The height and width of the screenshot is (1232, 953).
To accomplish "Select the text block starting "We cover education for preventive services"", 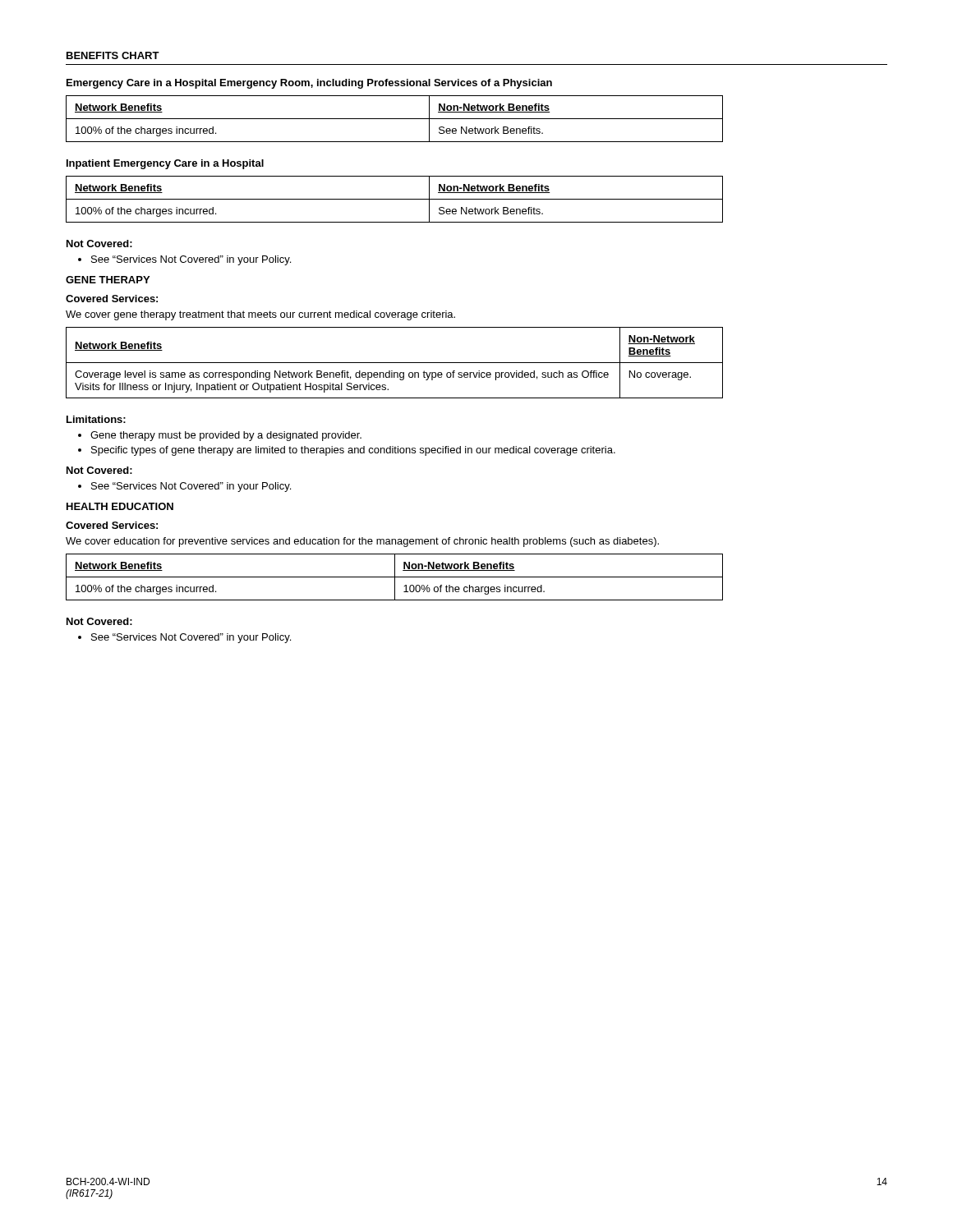I will point(363,541).
